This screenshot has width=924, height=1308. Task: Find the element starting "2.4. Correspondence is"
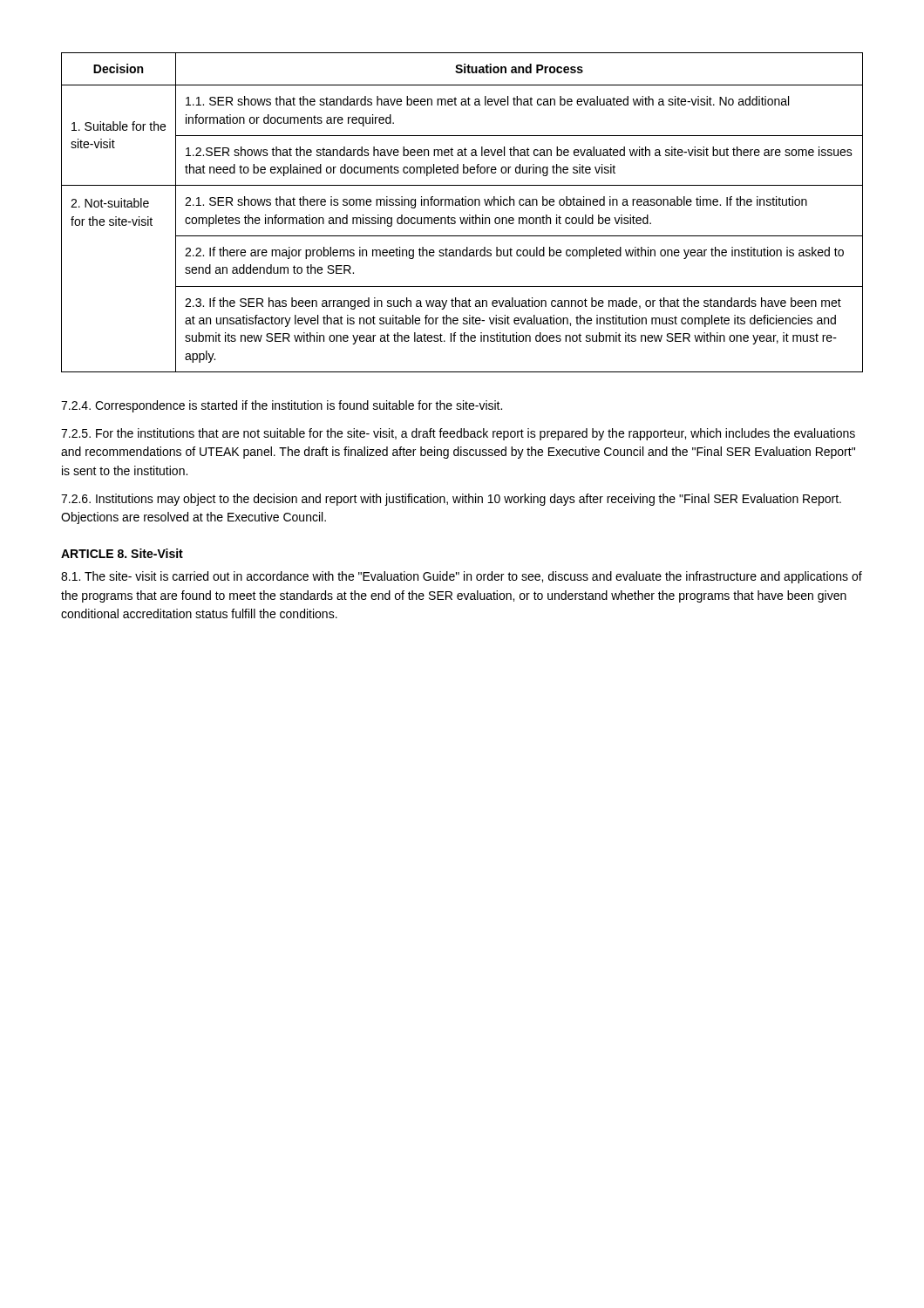462,406
